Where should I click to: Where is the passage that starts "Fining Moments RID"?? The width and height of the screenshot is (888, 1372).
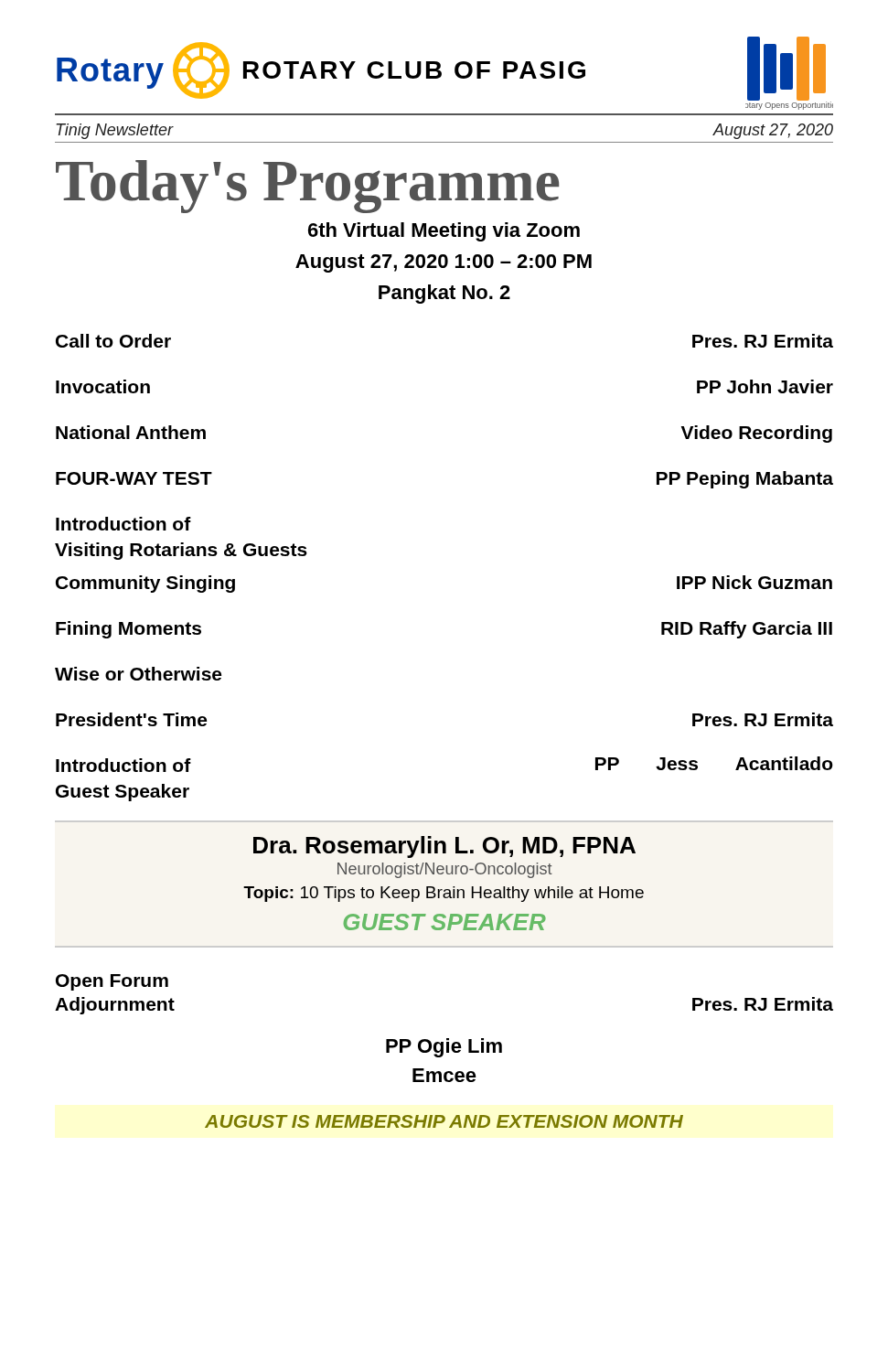[125, 630]
